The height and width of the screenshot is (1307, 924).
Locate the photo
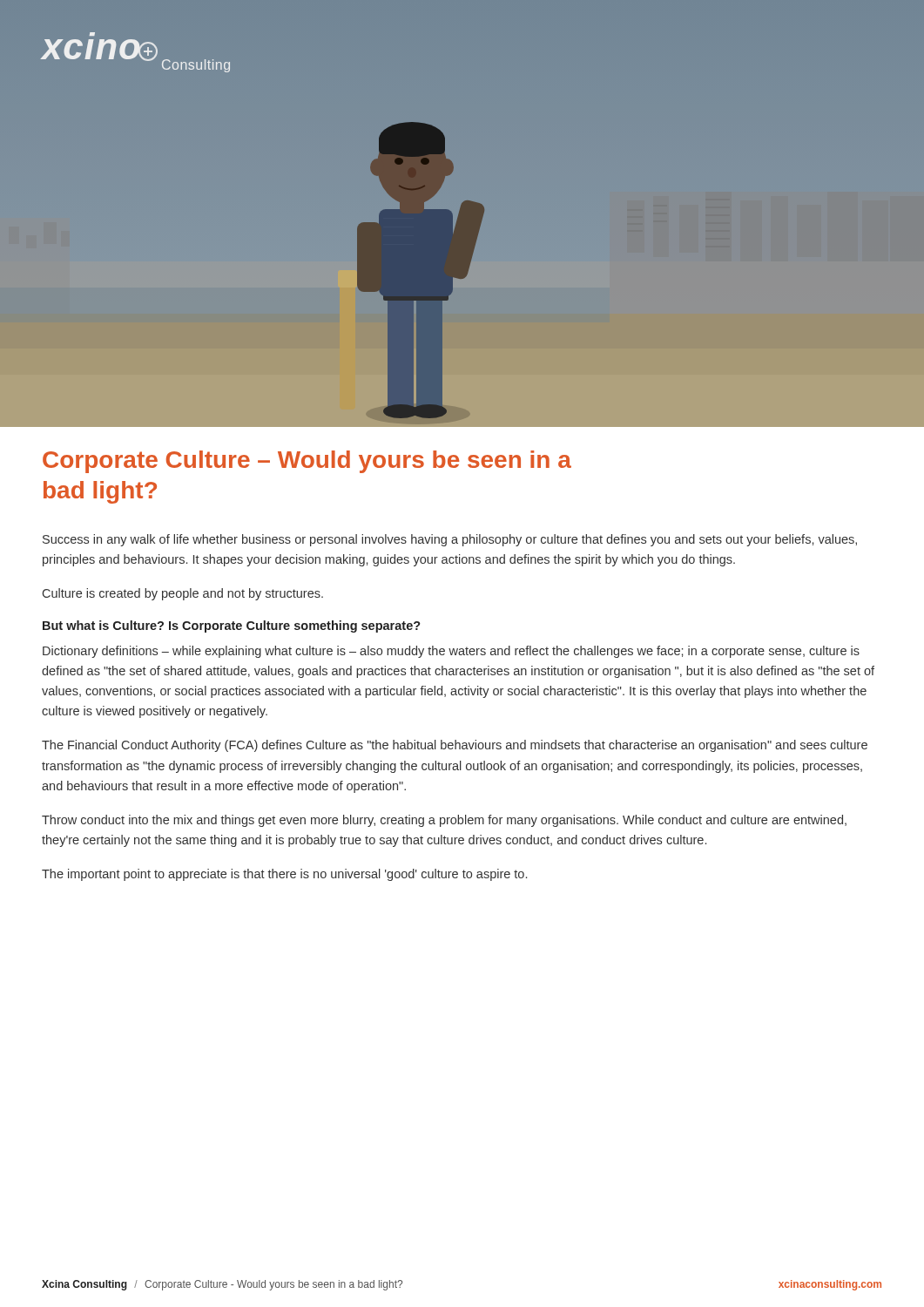coord(462,213)
